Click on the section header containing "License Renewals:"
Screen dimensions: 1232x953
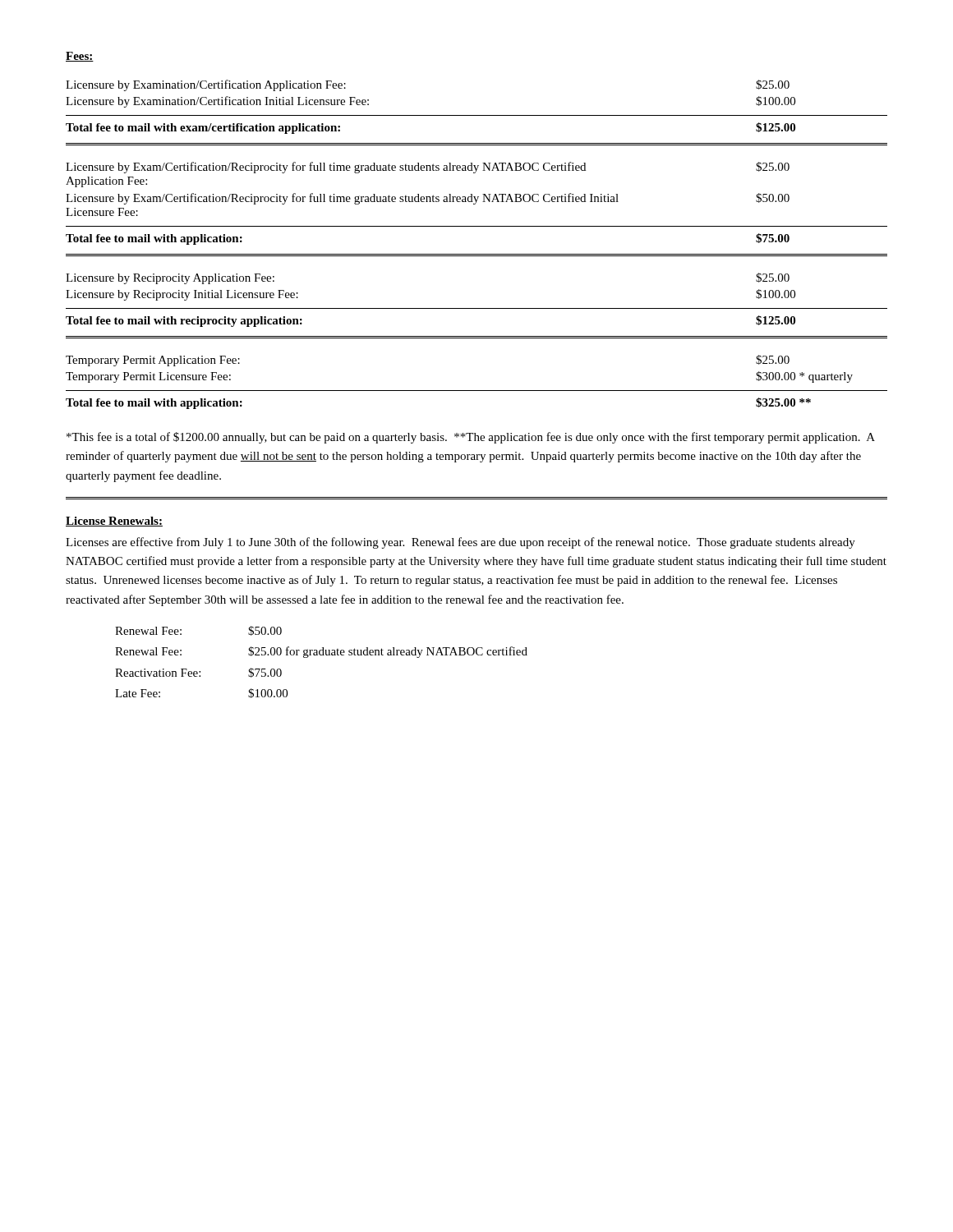(114, 521)
